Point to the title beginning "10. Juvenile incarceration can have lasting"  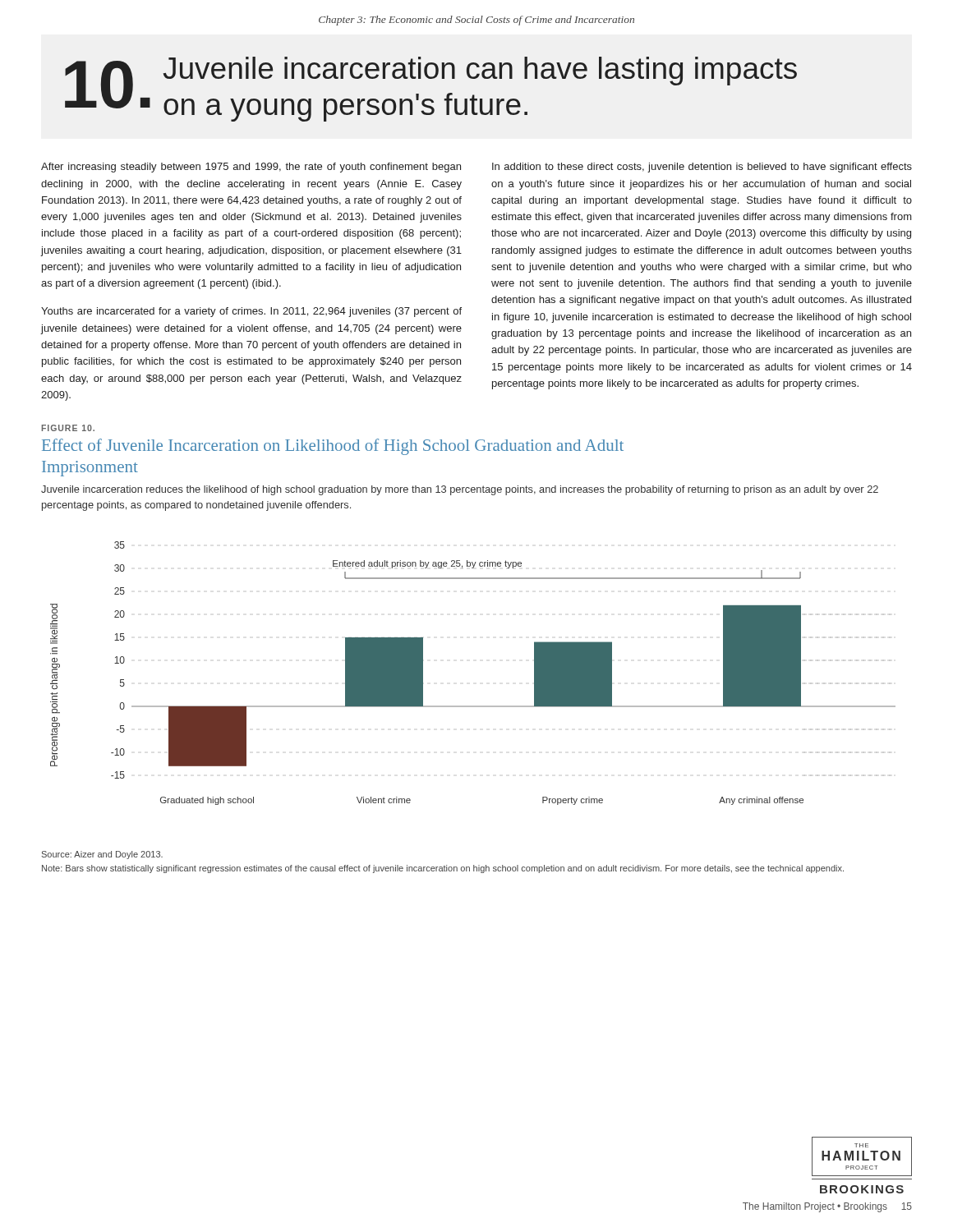[429, 85]
